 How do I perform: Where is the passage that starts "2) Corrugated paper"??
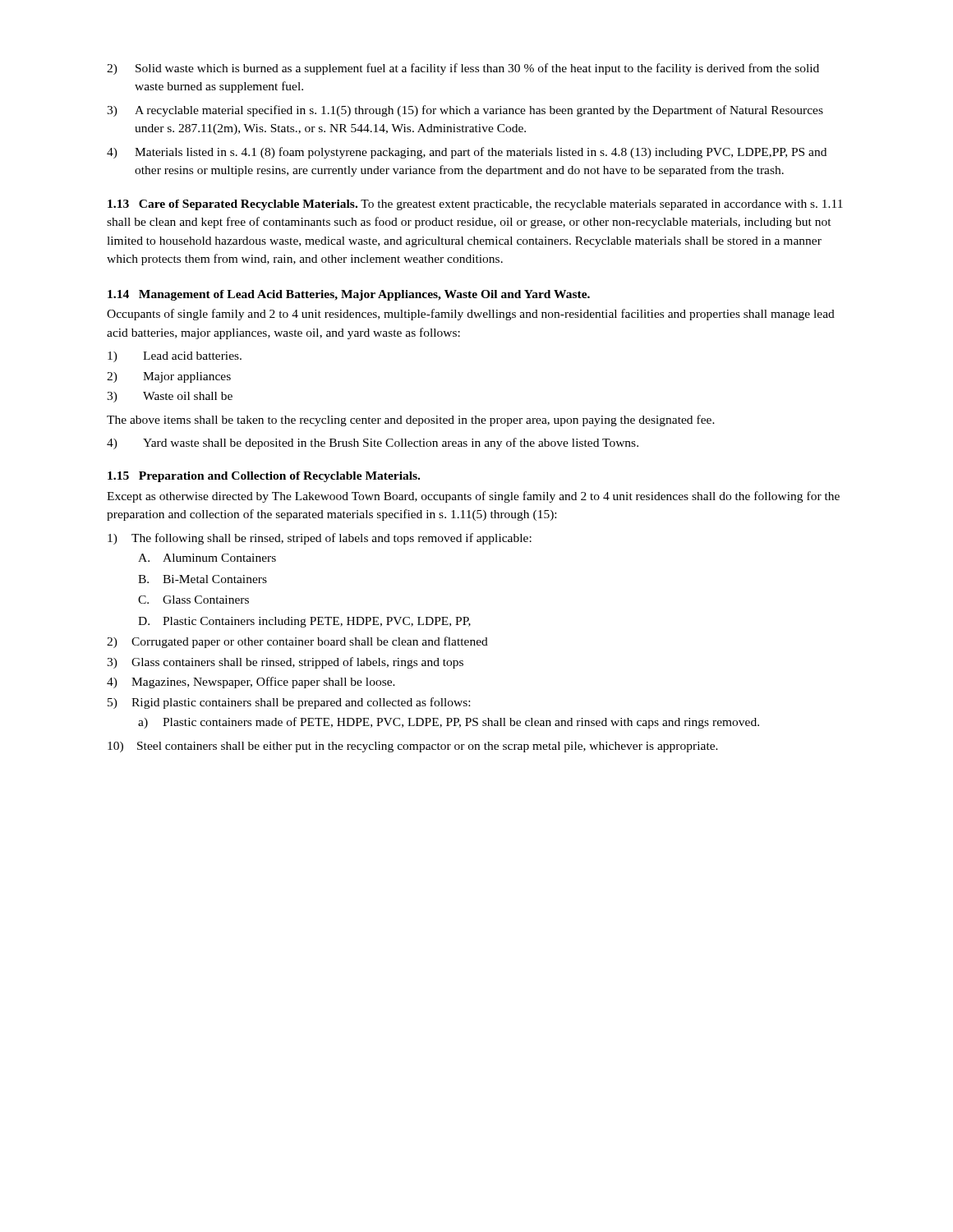476,642
